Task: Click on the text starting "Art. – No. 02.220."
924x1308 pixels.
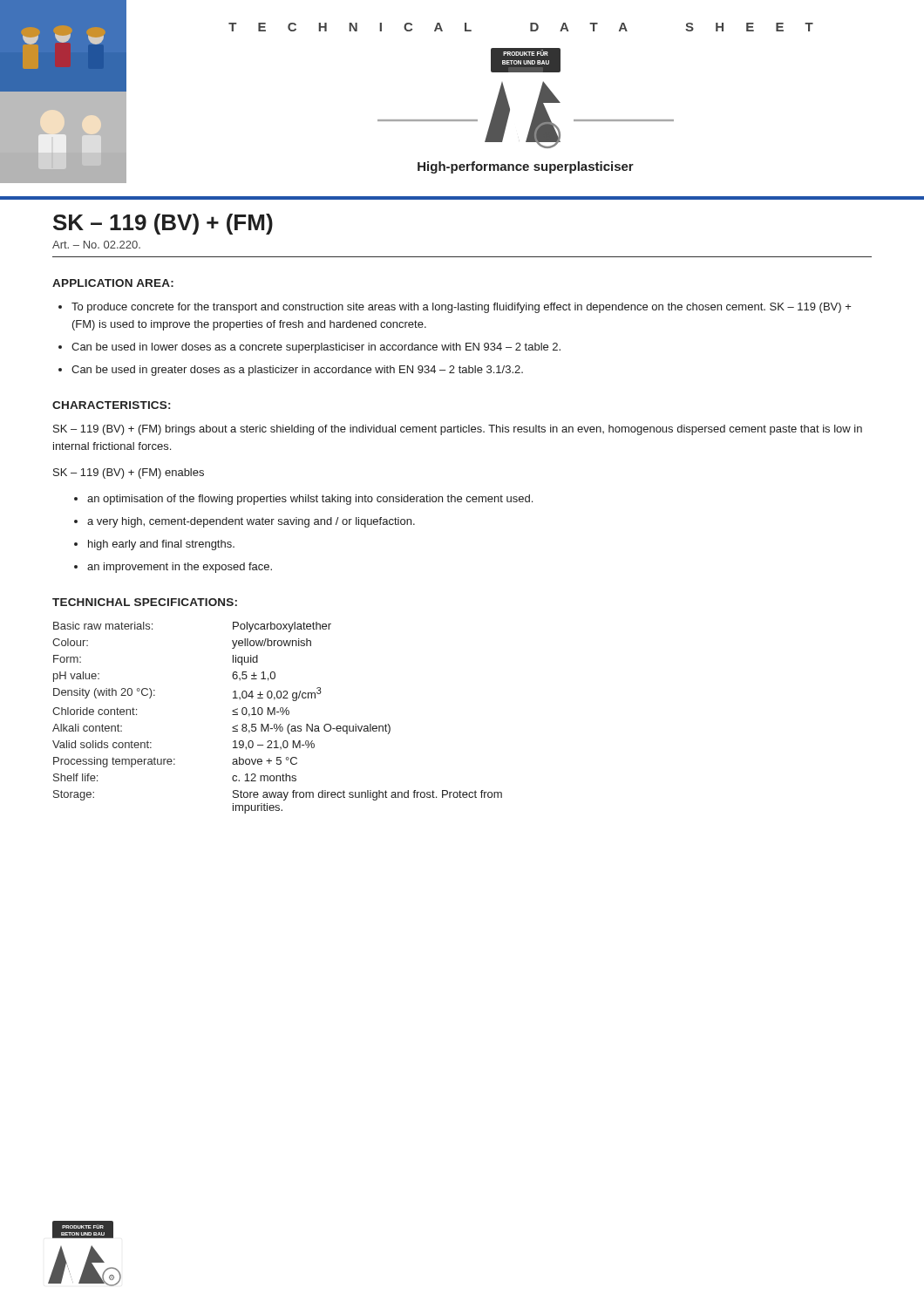Action: tap(97, 245)
